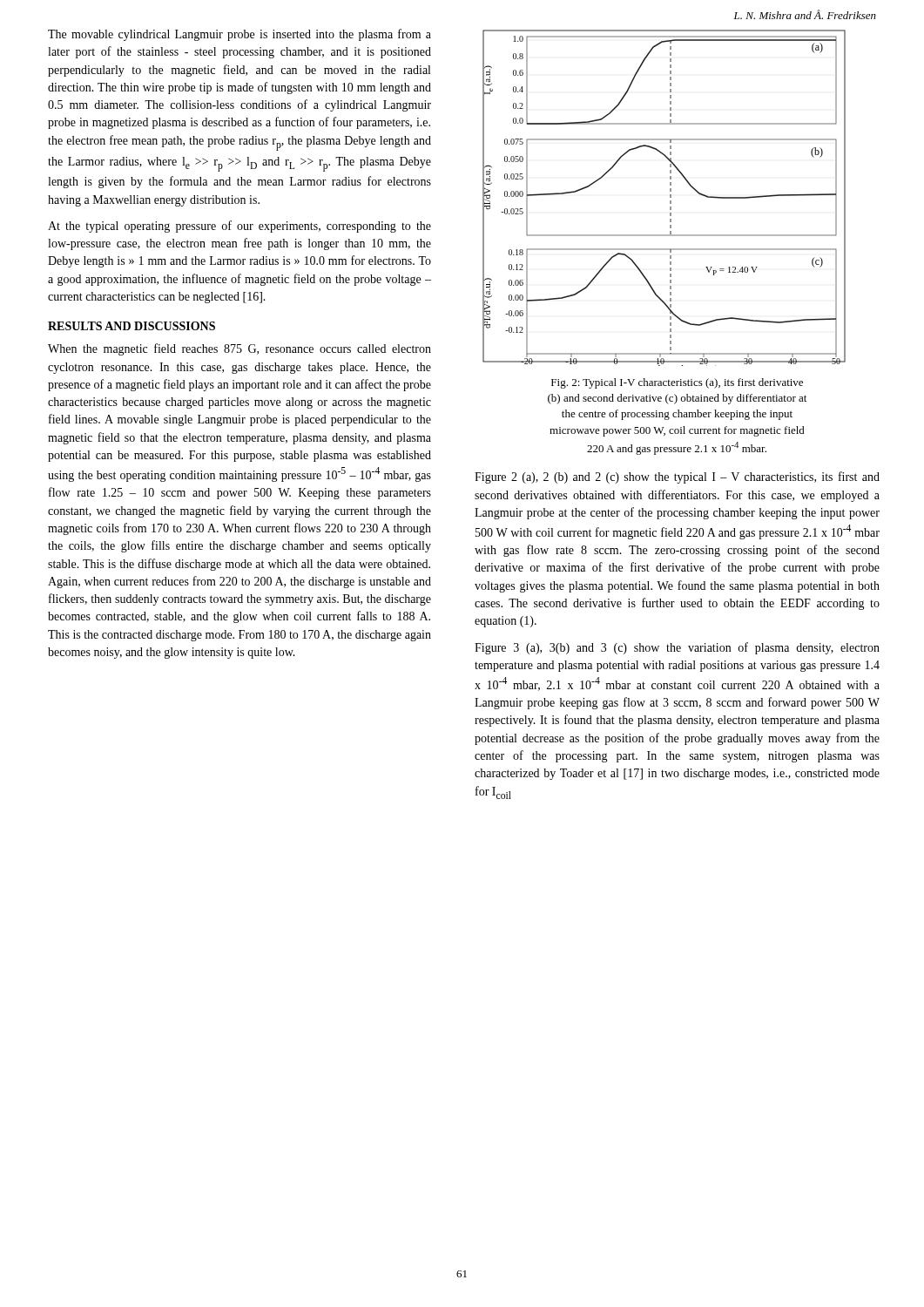Find the text block with the text "When the magnetic field"
Screen dimensions: 1307x924
(239, 501)
